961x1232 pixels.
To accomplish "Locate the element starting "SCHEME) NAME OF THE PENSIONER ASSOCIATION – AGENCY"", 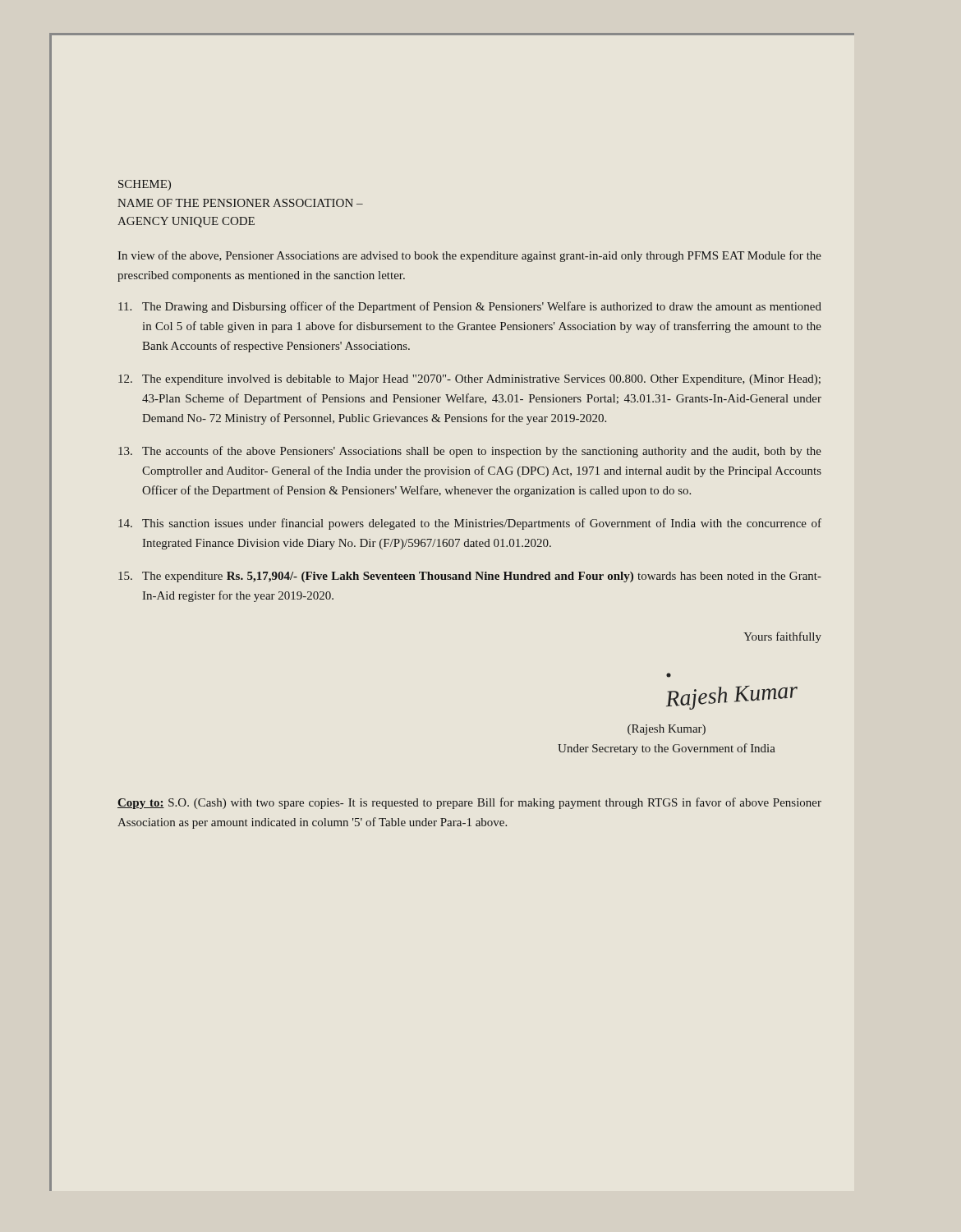I will coord(240,202).
